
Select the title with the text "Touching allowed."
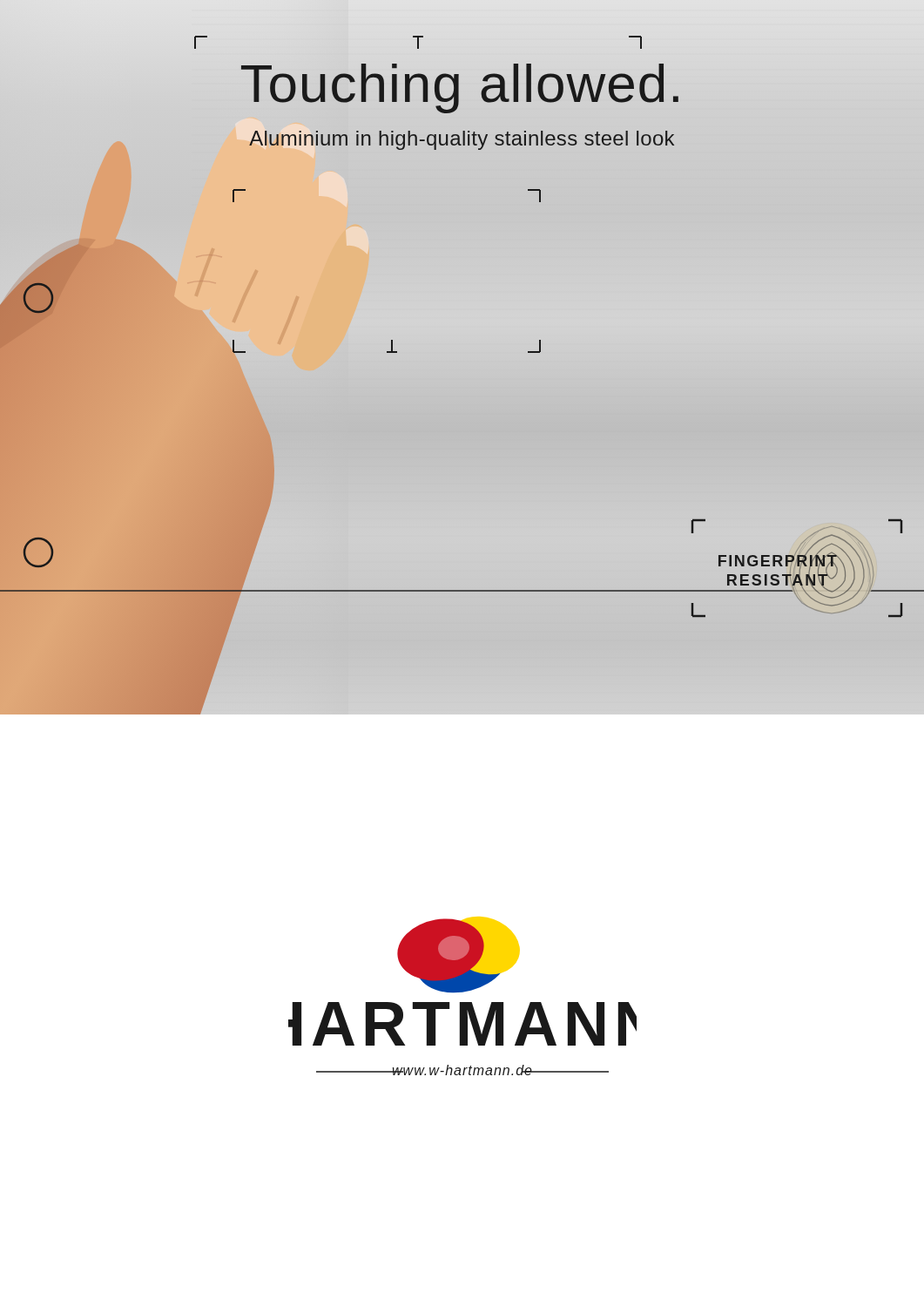462,84
